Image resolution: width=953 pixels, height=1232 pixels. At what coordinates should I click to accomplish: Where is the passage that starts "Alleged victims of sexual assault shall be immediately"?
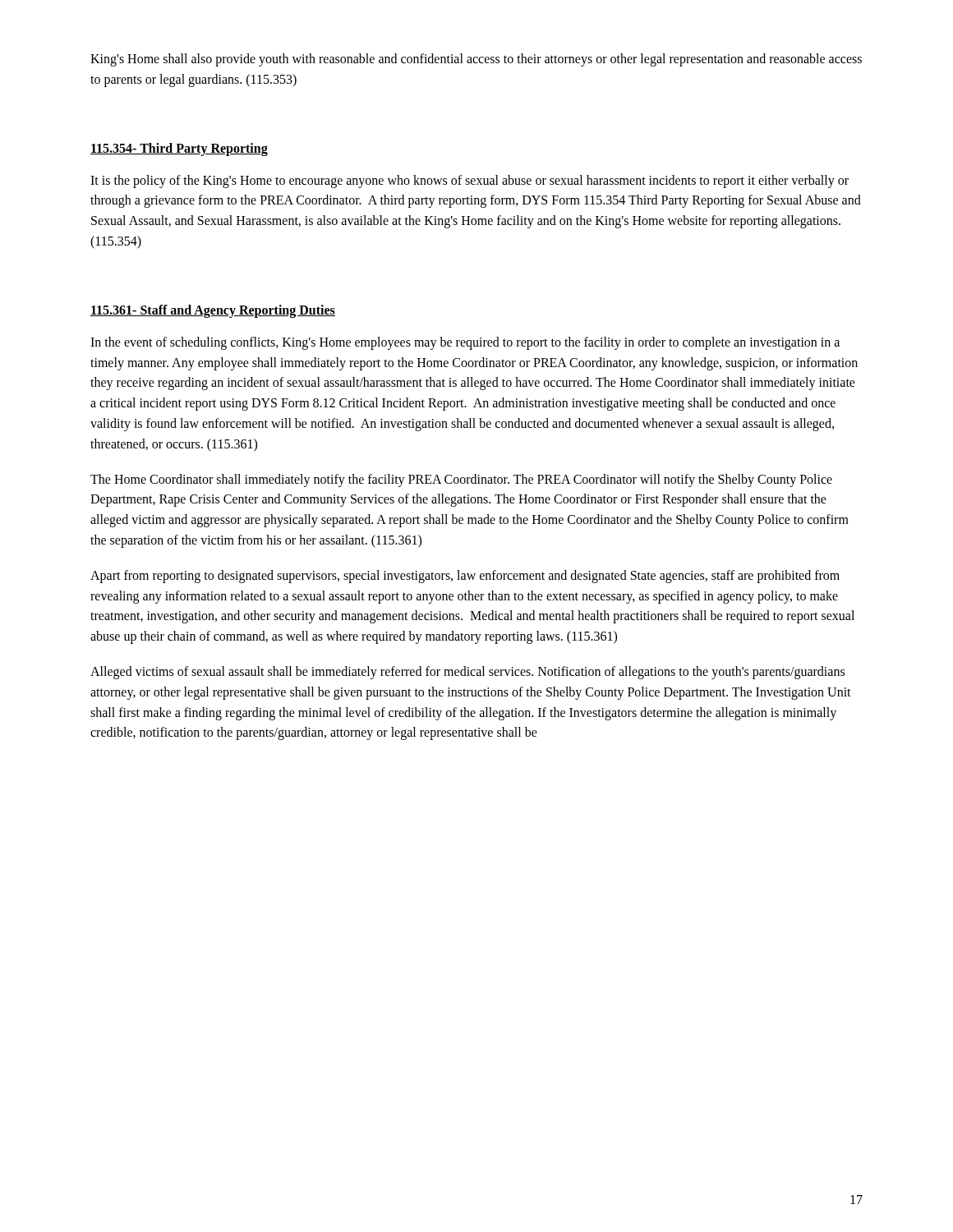tap(471, 702)
